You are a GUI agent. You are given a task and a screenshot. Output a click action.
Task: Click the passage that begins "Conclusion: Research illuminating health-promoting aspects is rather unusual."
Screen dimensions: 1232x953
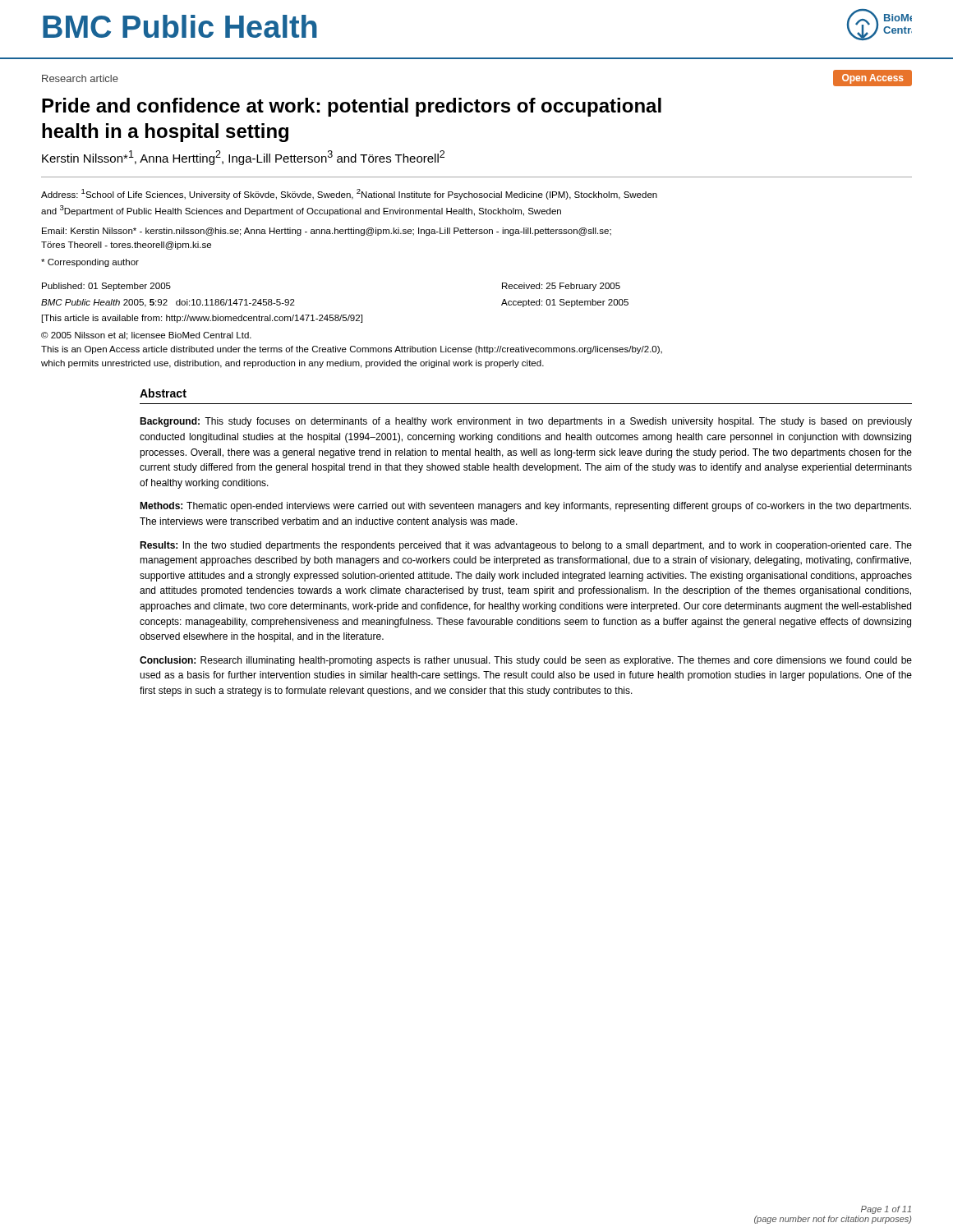(x=526, y=675)
